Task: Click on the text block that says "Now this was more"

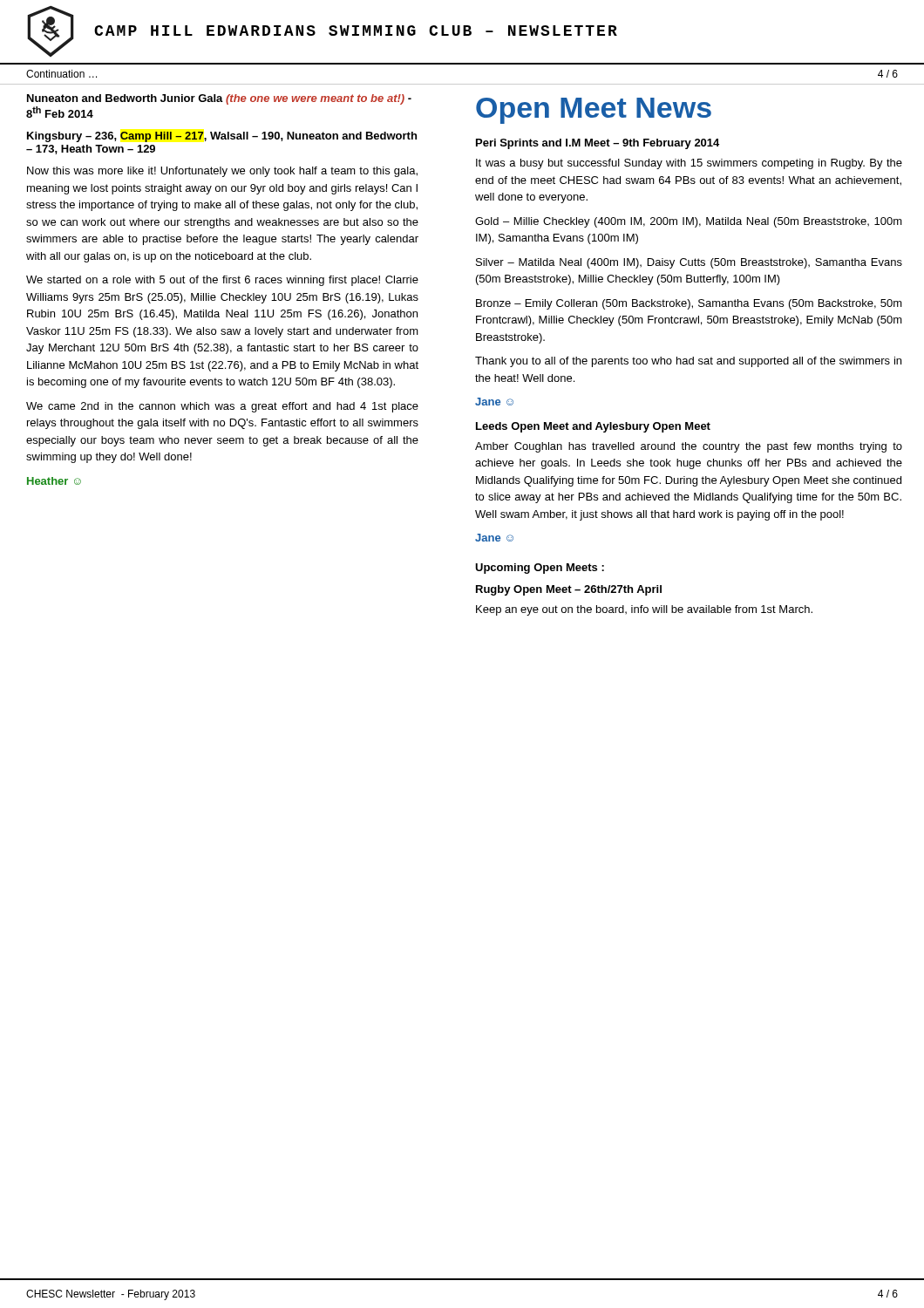Action: tap(222, 213)
